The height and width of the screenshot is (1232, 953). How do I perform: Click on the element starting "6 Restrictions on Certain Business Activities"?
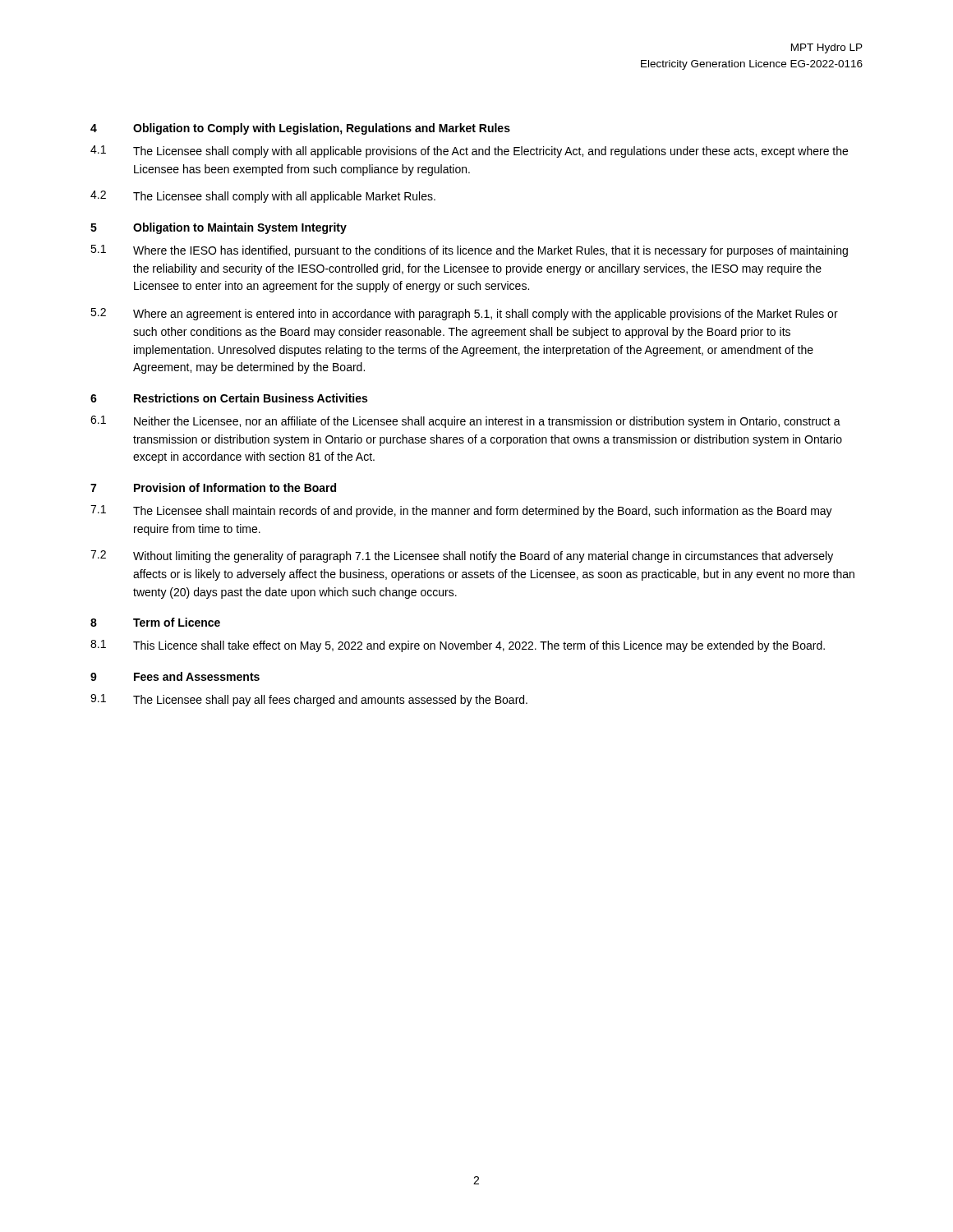229,398
